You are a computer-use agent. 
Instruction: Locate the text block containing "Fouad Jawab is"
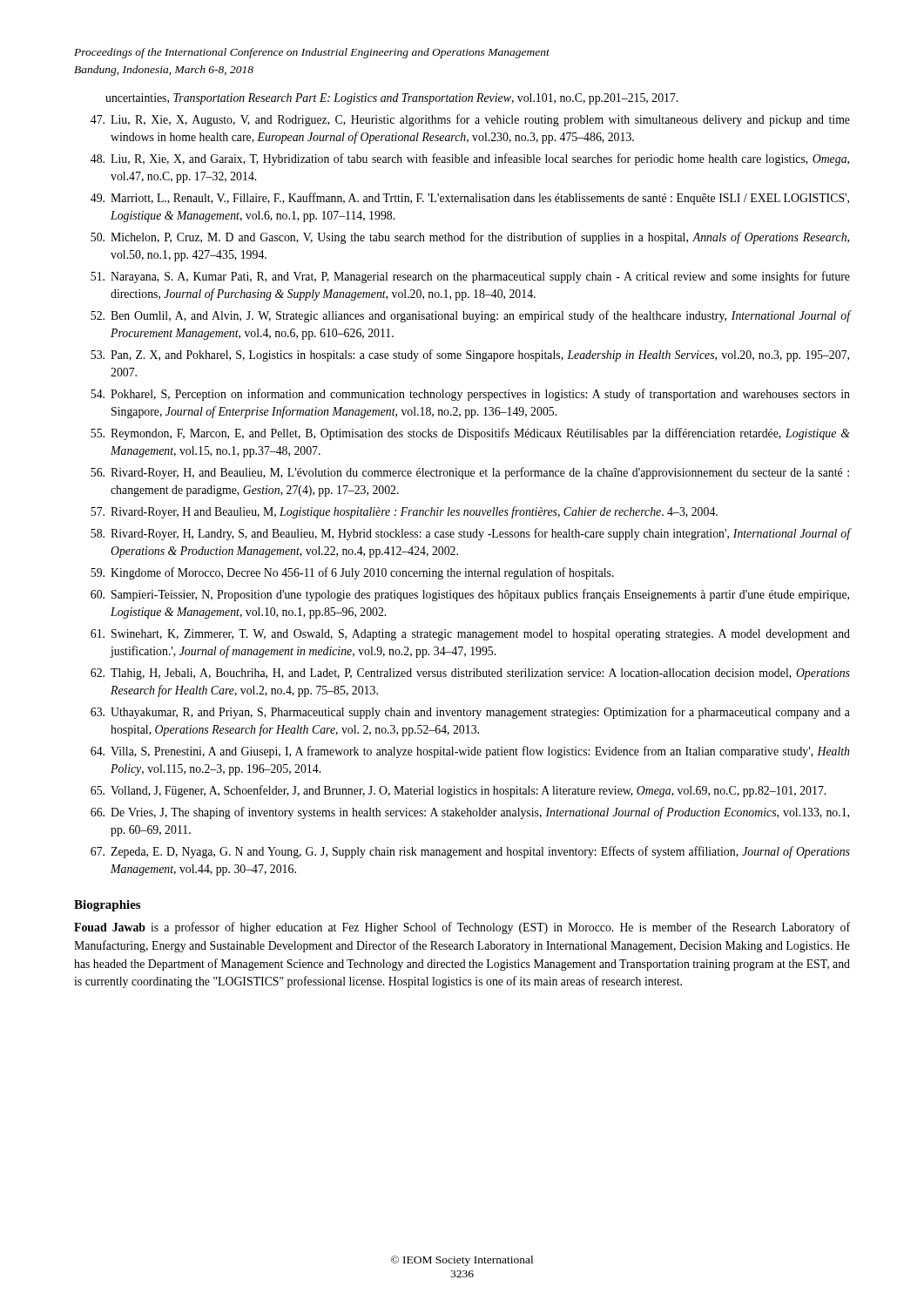click(462, 955)
